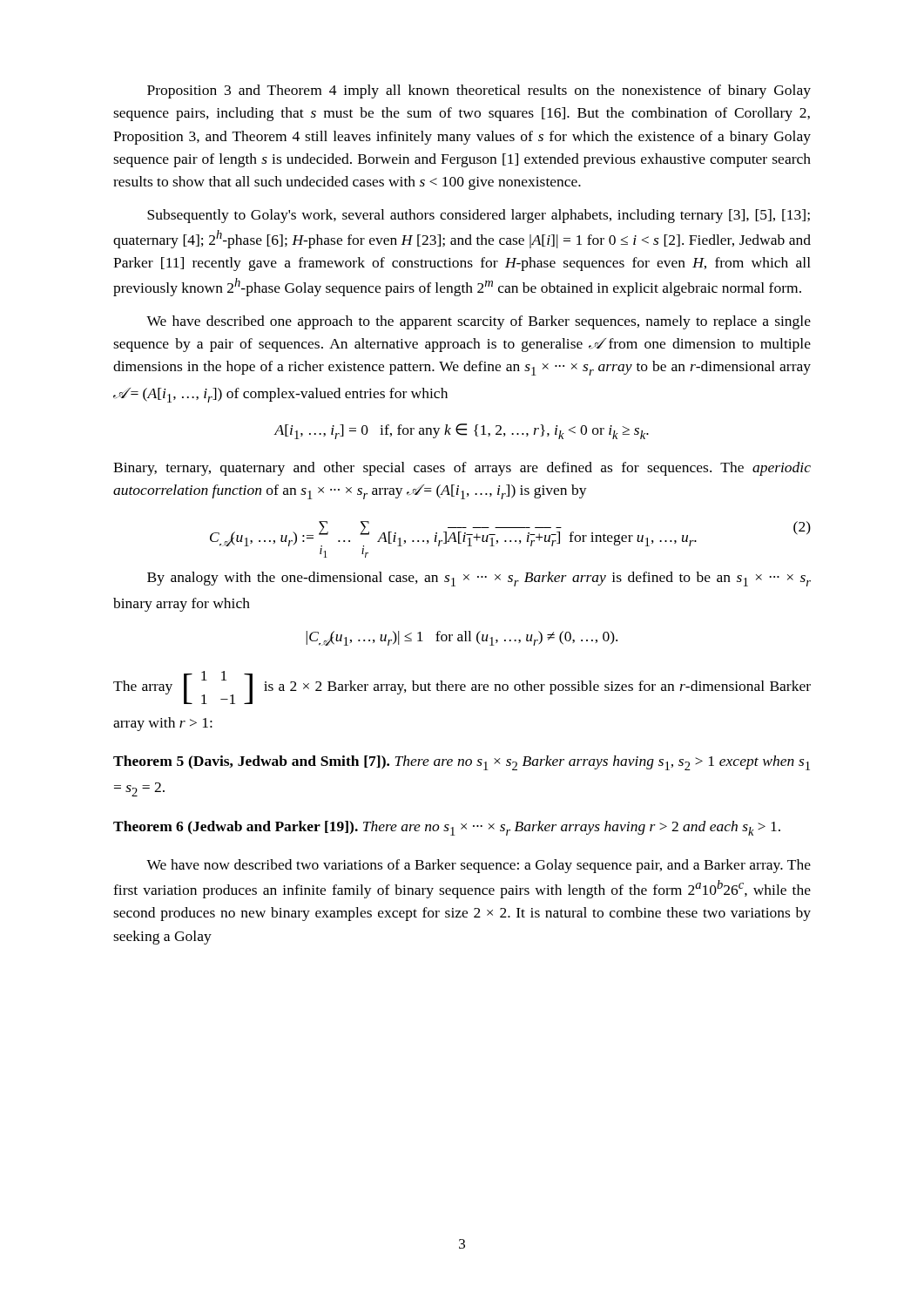Click on the text block starting "A[i1, …, ir] = 0 if, for"
924x1307 pixels.
pos(462,431)
